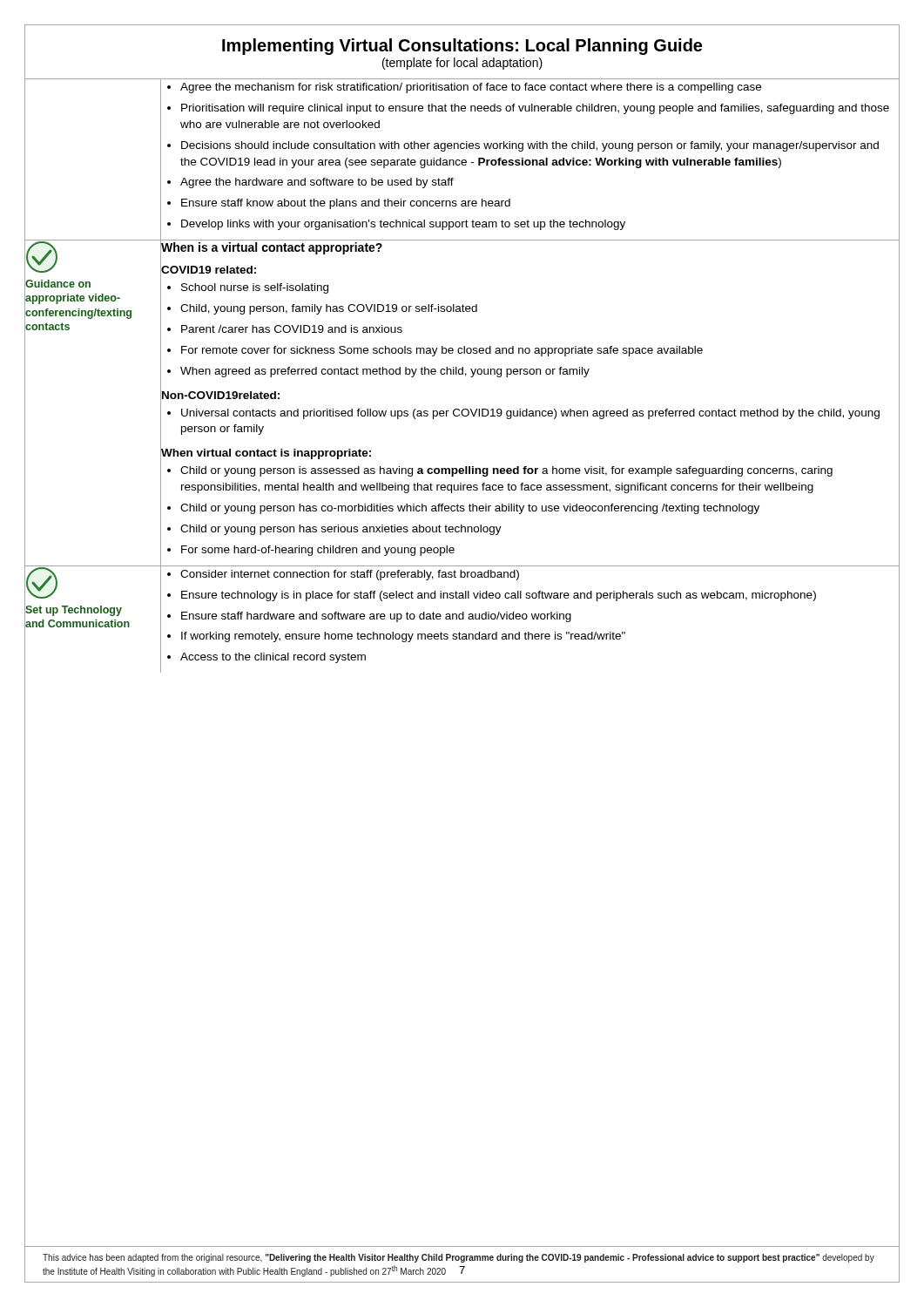Click on the list item containing "Parent /carer has COVID19"

point(291,329)
